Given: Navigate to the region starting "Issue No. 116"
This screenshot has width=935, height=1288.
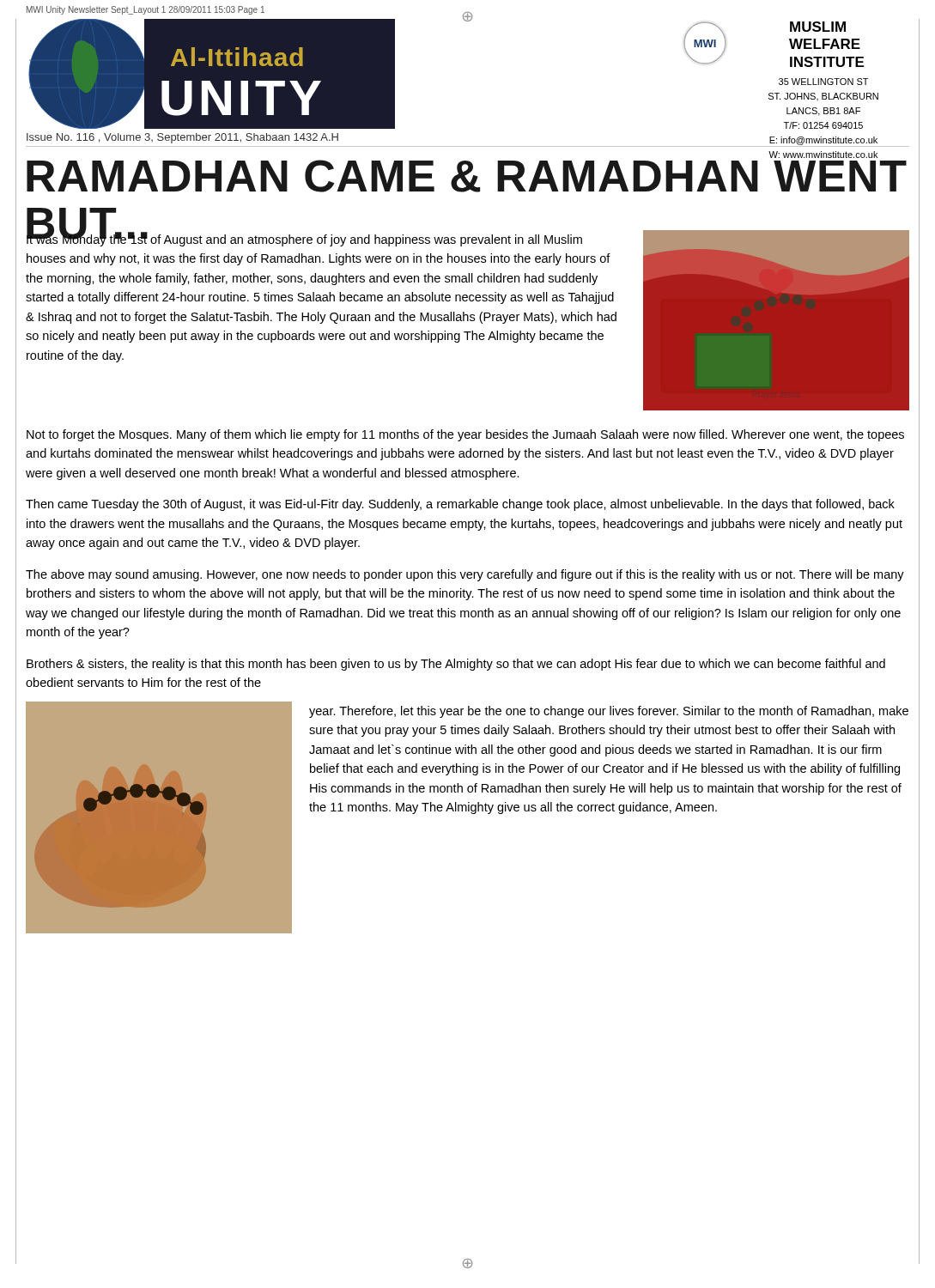Looking at the screenshot, I should click(x=182, y=137).
